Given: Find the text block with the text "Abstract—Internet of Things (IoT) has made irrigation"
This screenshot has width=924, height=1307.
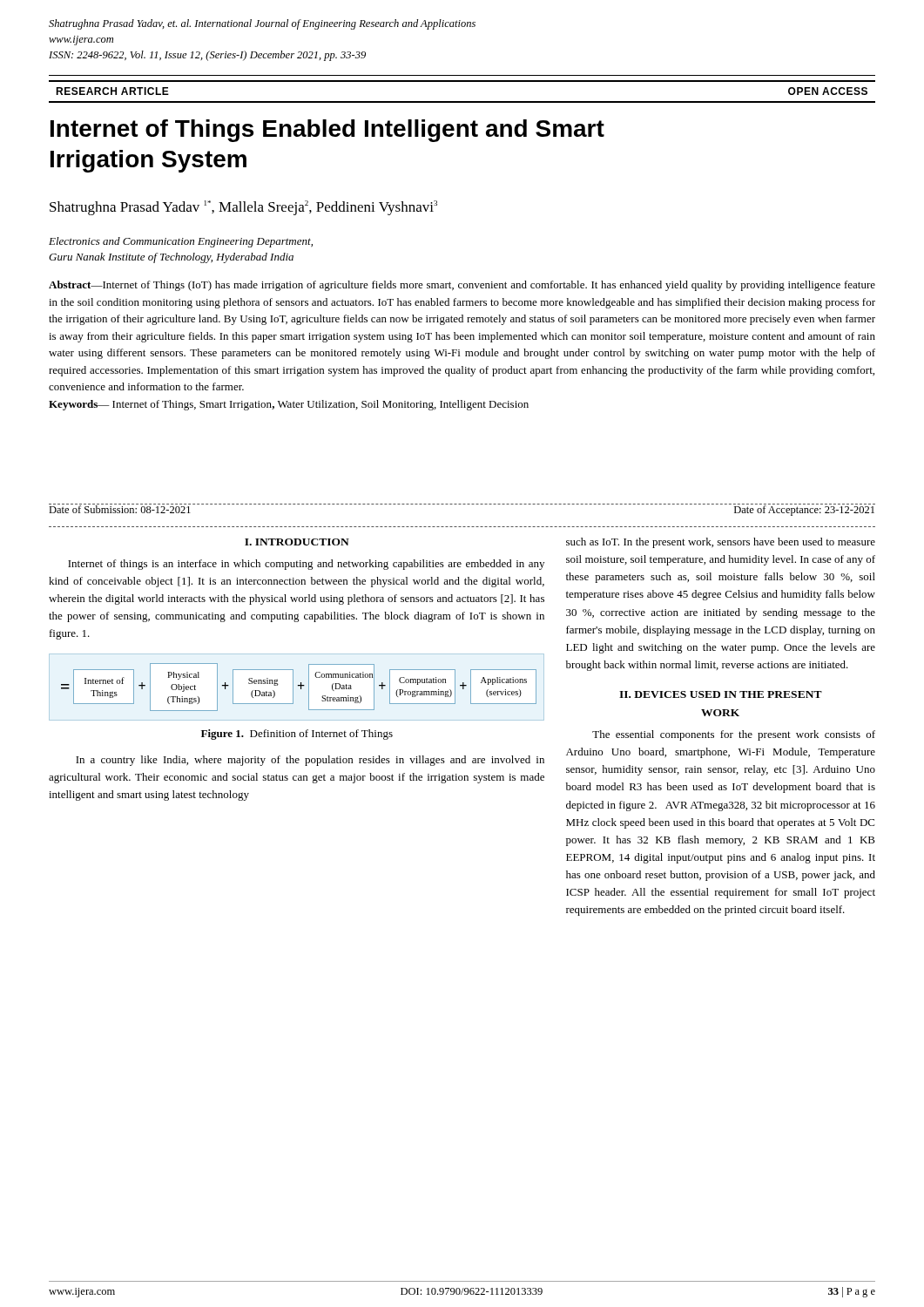Looking at the screenshot, I should [x=462, y=344].
